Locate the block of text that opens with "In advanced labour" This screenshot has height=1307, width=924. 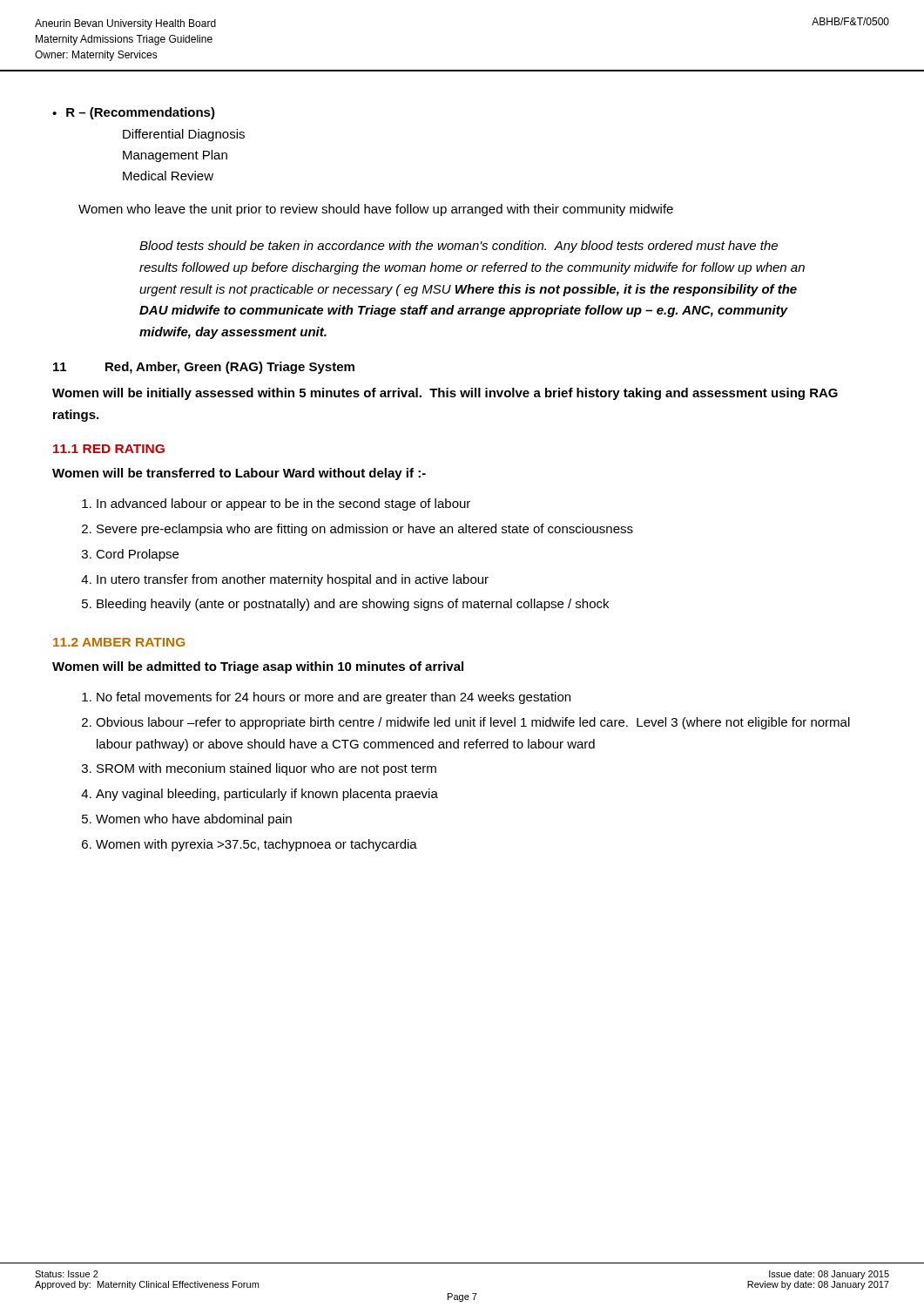pyautogui.click(x=279, y=505)
